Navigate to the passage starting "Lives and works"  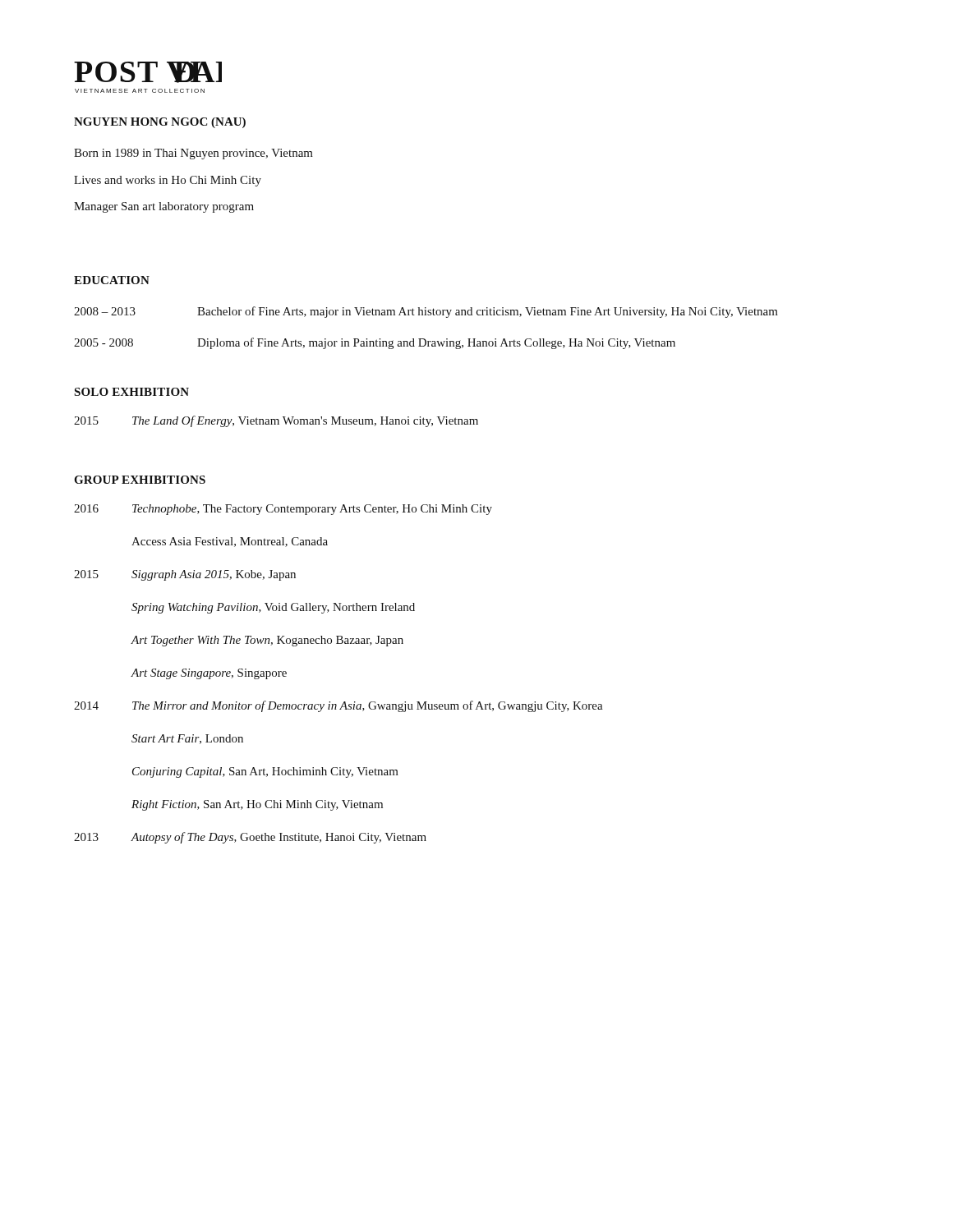pos(168,179)
